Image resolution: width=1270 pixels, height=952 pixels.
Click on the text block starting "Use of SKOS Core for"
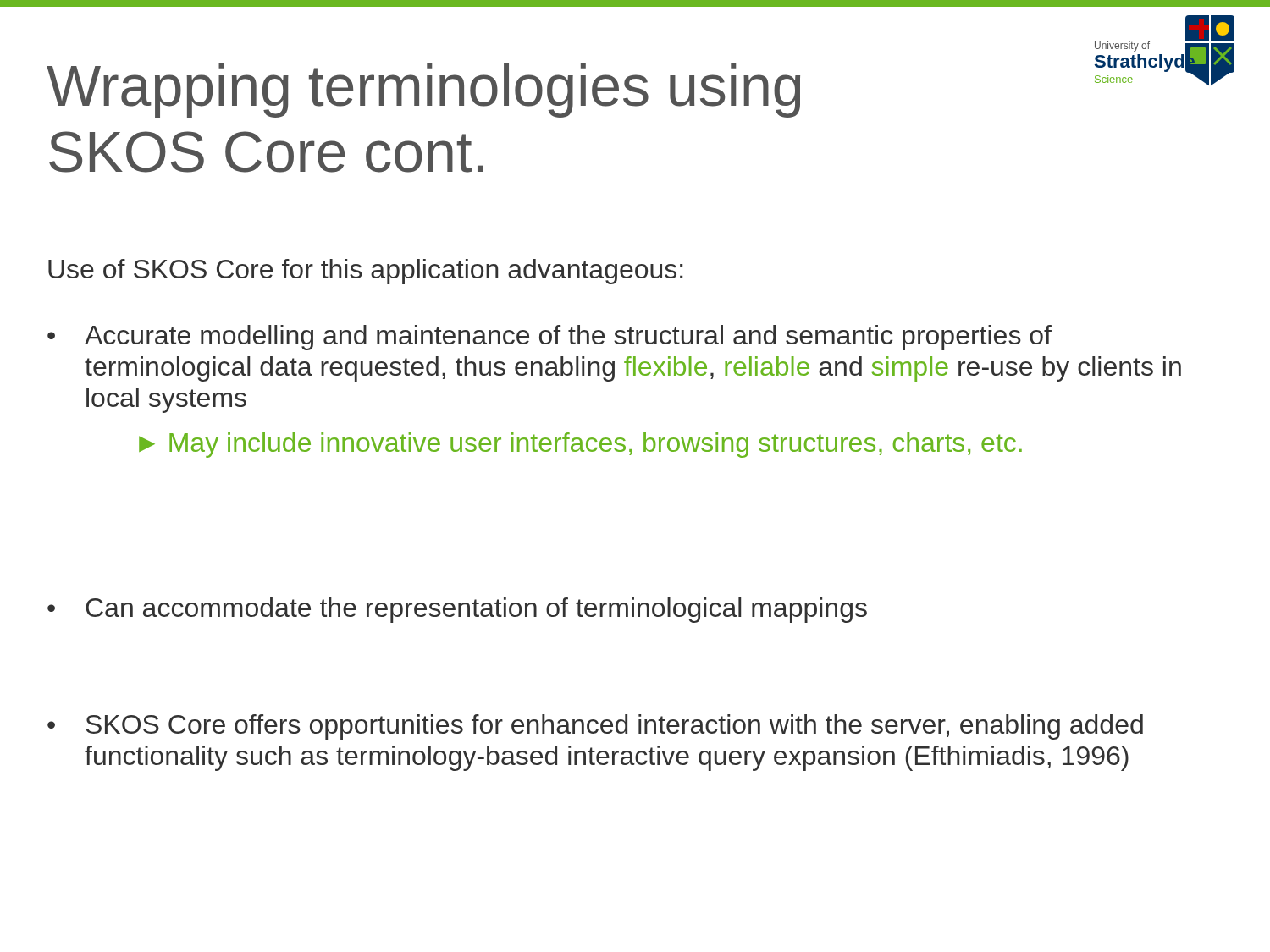pyautogui.click(x=366, y=269)
